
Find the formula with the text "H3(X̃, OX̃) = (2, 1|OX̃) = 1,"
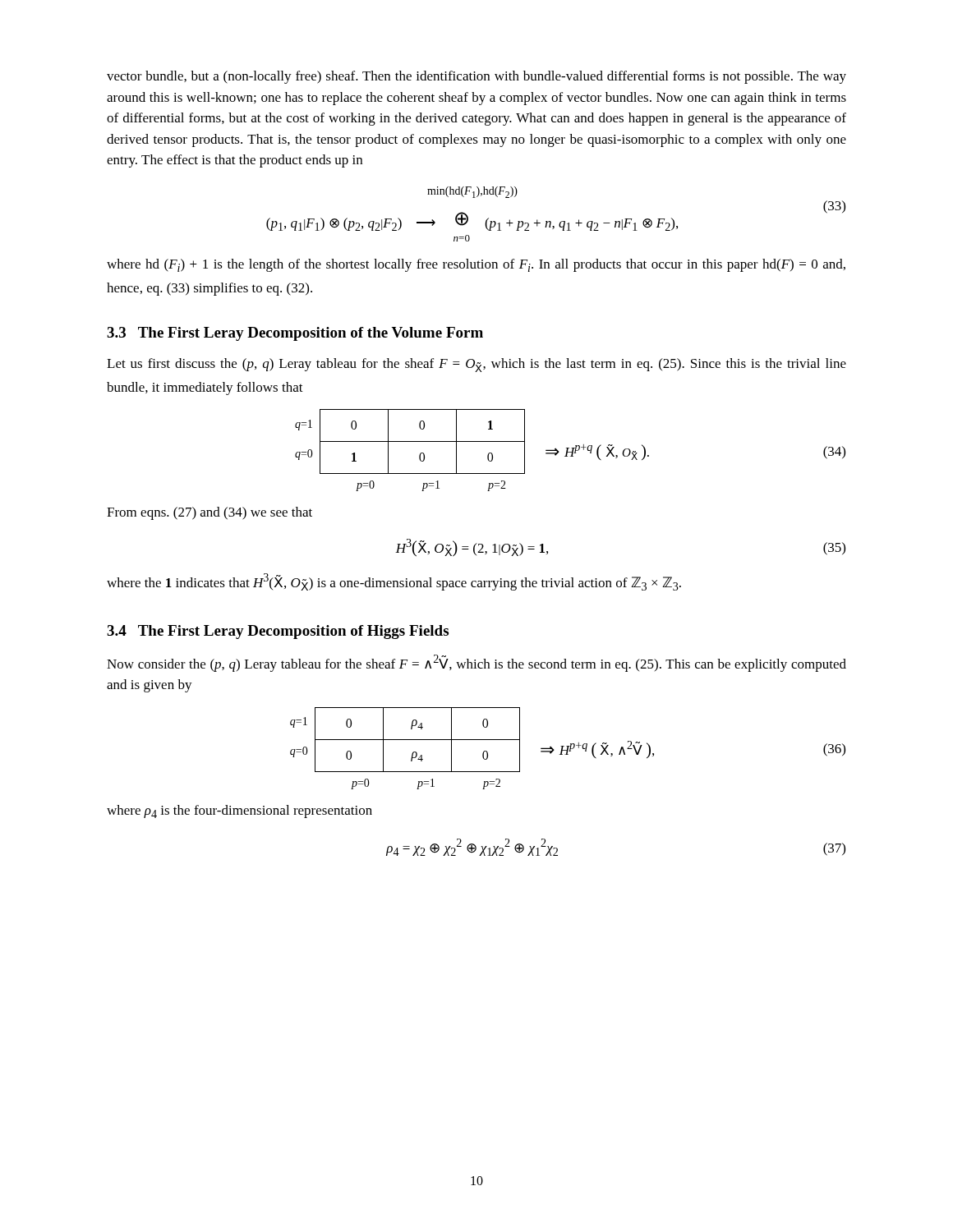(x=497, y=548)
